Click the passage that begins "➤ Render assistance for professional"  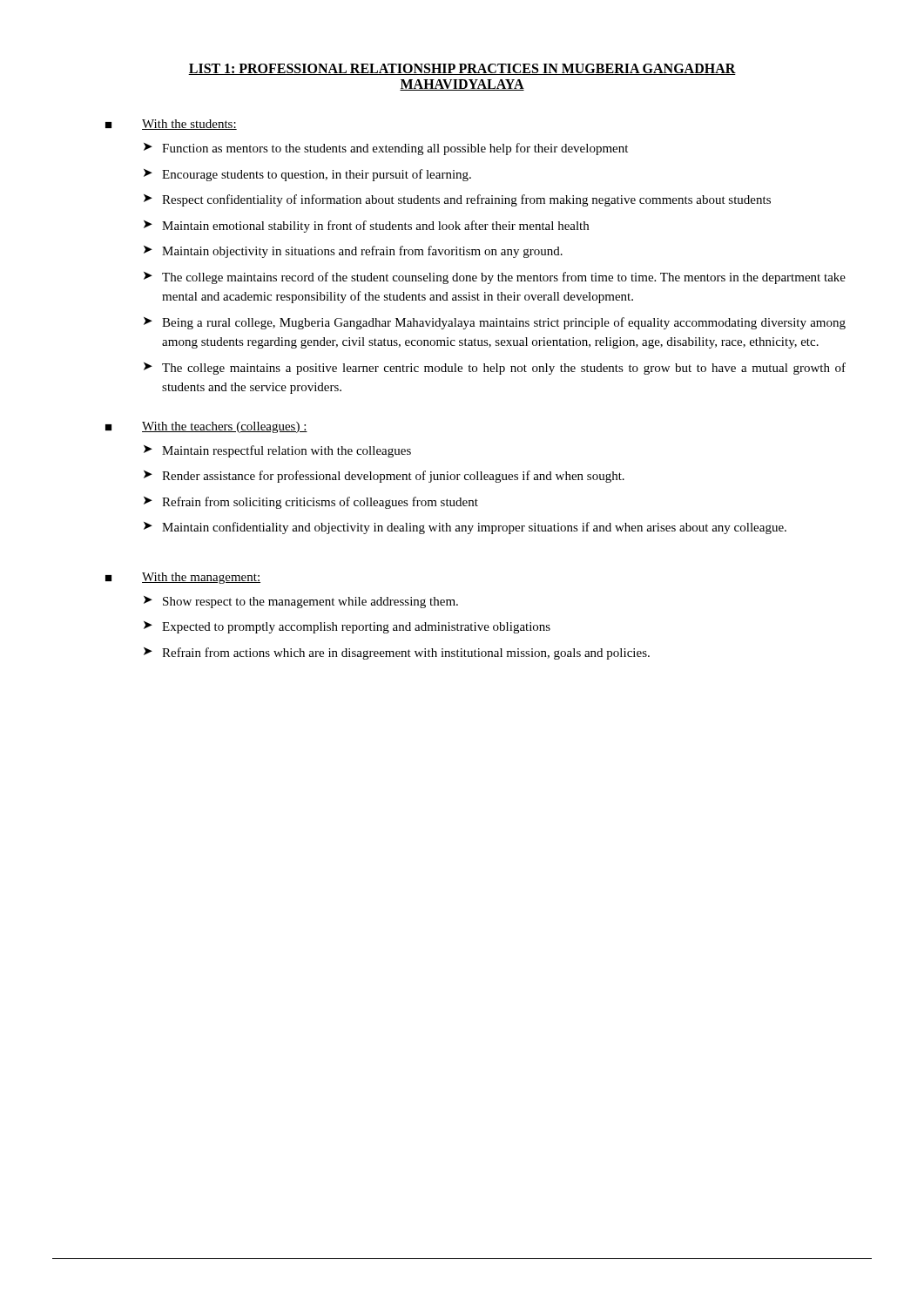[x=465, y=476]
